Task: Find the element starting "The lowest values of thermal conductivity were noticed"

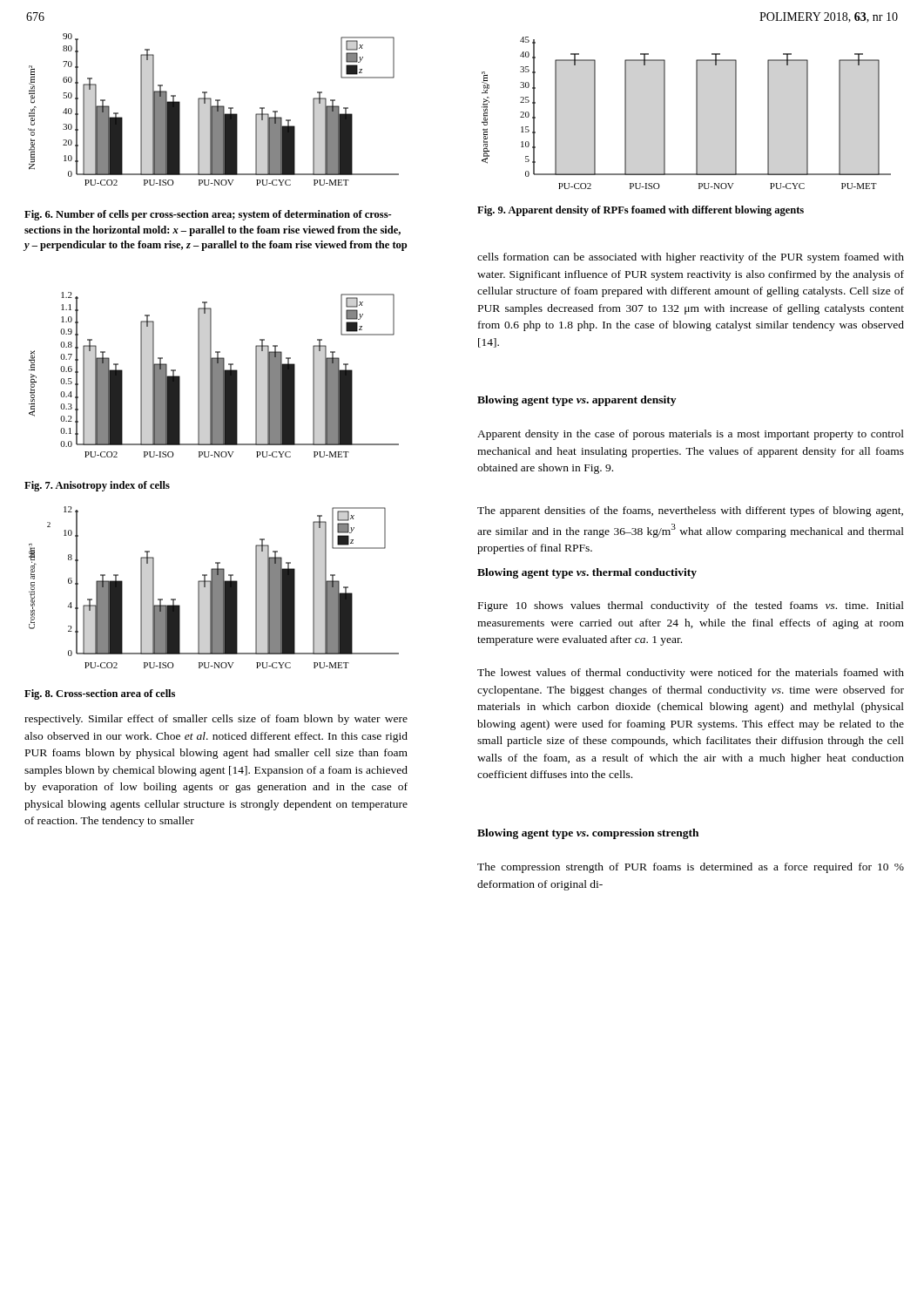Action: (x=691, y=723)
